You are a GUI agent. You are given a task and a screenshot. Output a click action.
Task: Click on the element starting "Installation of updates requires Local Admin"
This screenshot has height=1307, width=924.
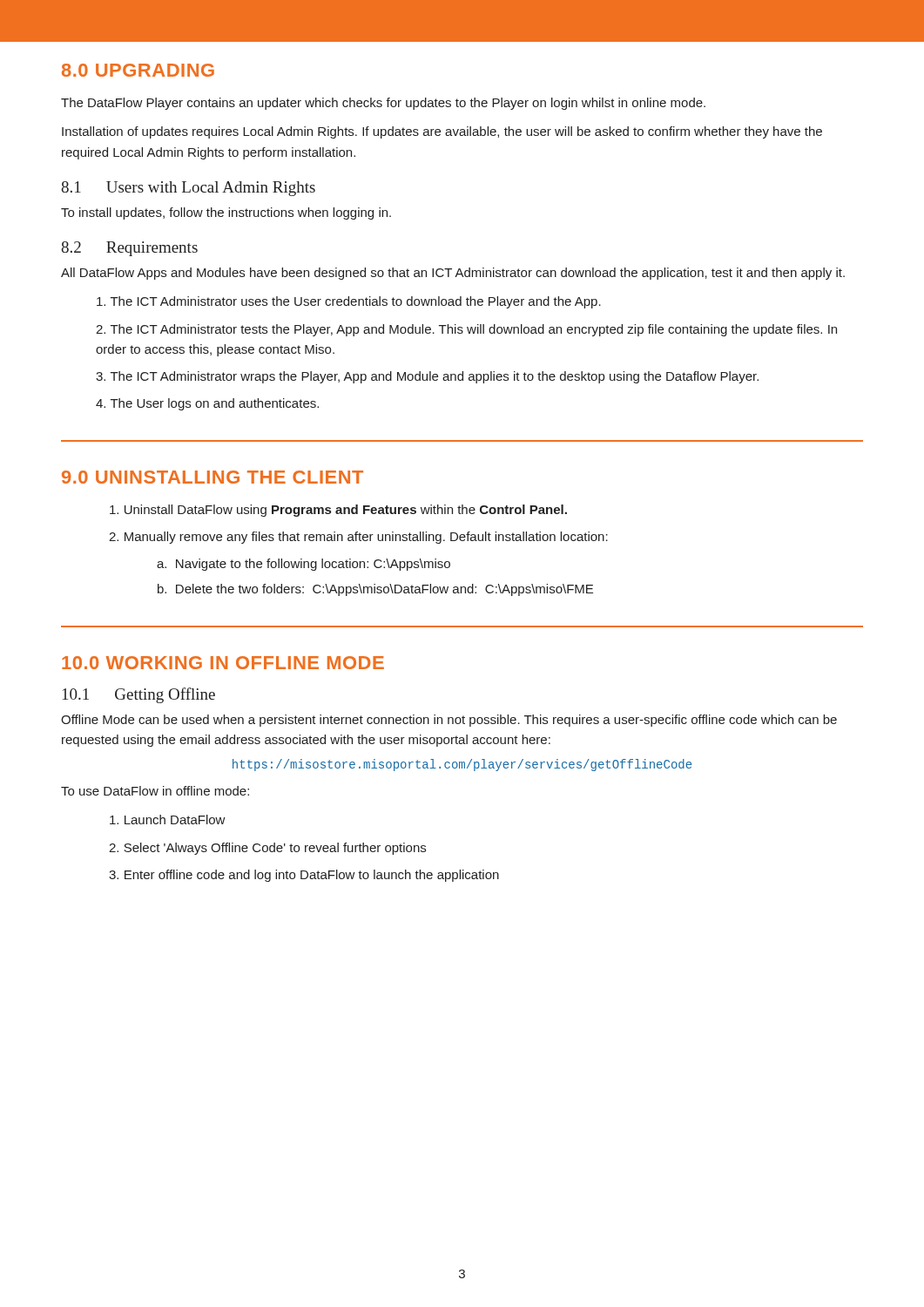[442, 141]
